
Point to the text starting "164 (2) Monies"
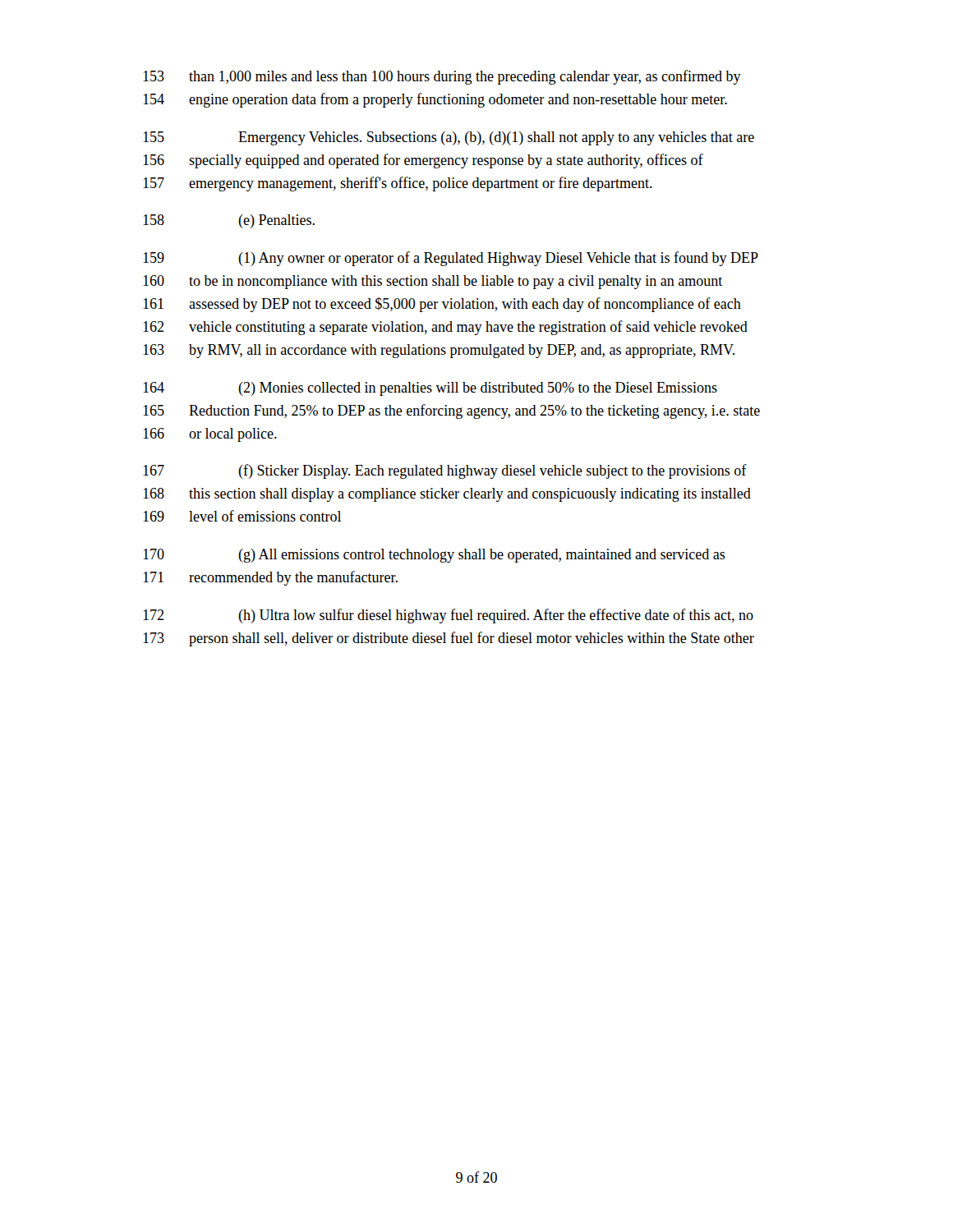[x=476, y=388]
